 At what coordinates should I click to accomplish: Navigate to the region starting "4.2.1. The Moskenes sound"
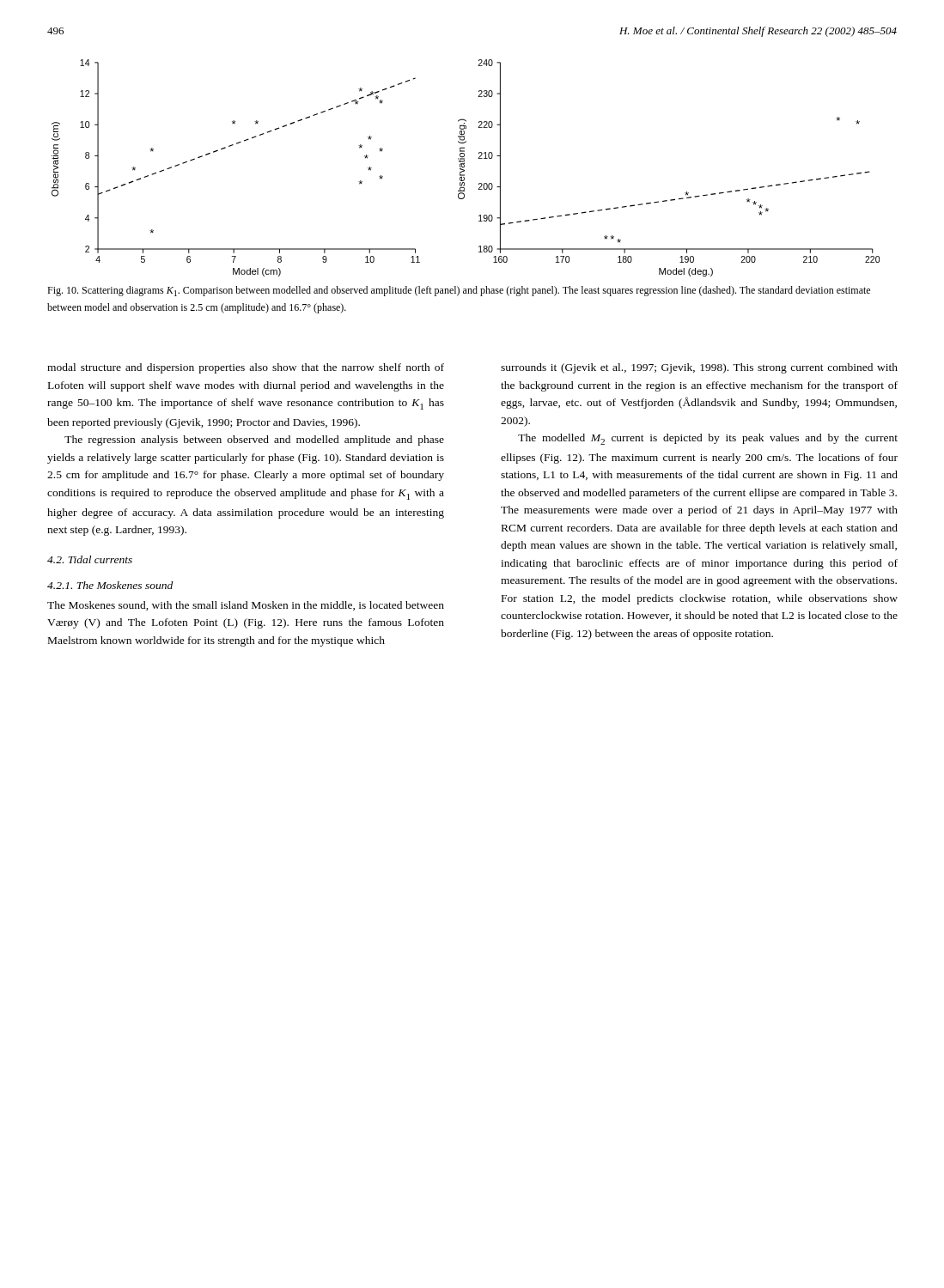(x=110, y=585)
